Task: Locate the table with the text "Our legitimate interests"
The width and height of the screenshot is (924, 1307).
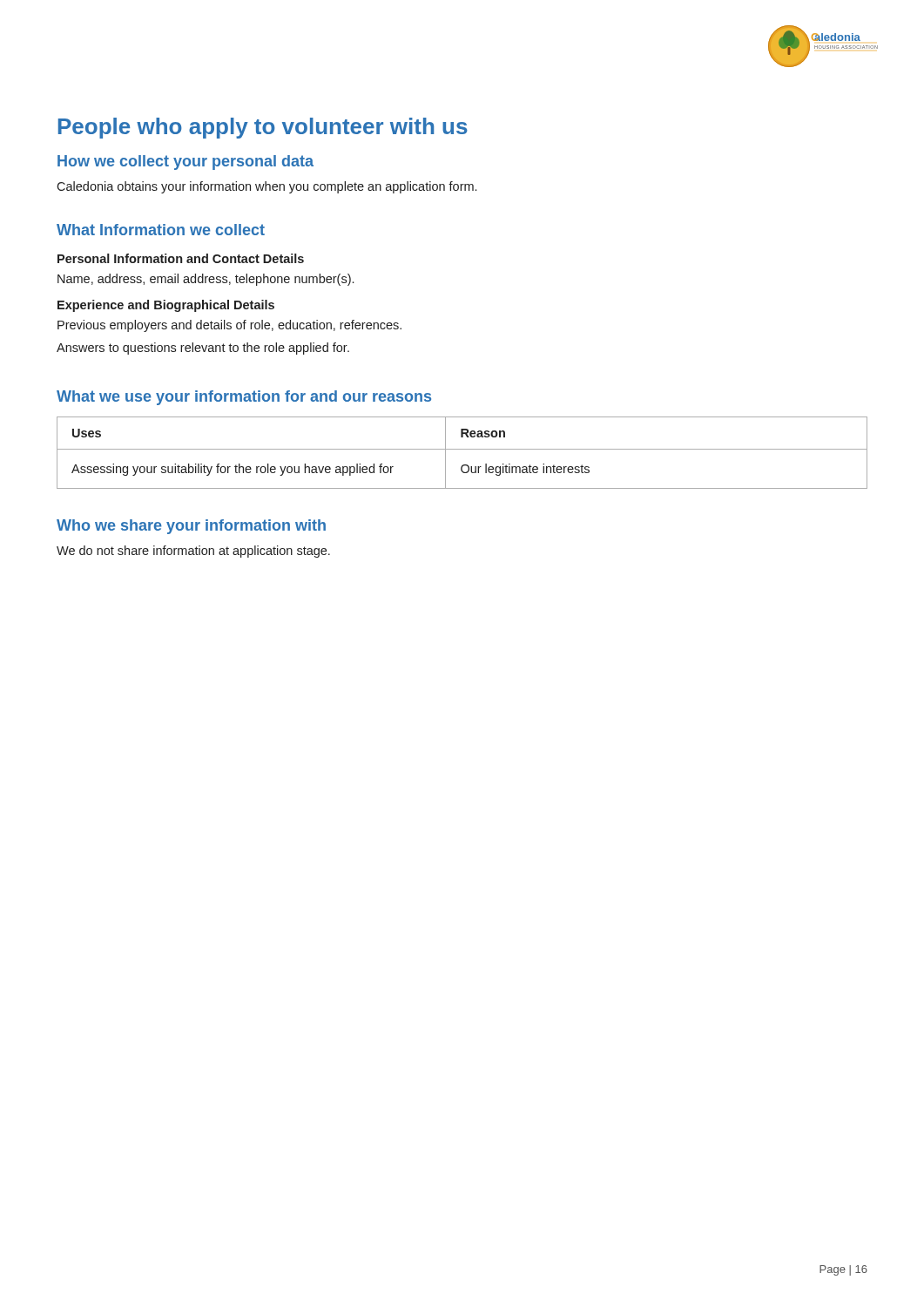Action: point(462,453)
